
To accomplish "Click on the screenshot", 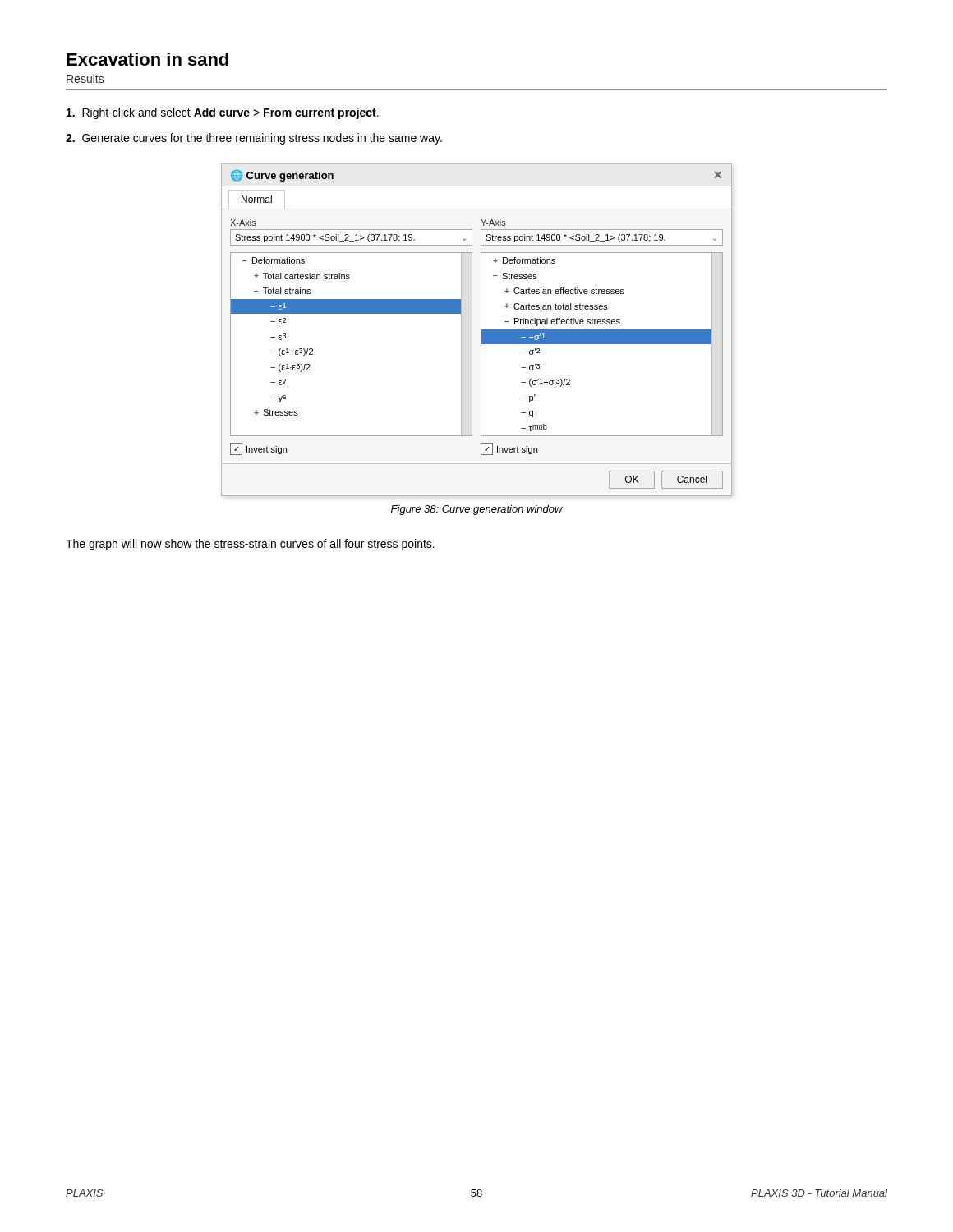I will [x=476, y=339].
